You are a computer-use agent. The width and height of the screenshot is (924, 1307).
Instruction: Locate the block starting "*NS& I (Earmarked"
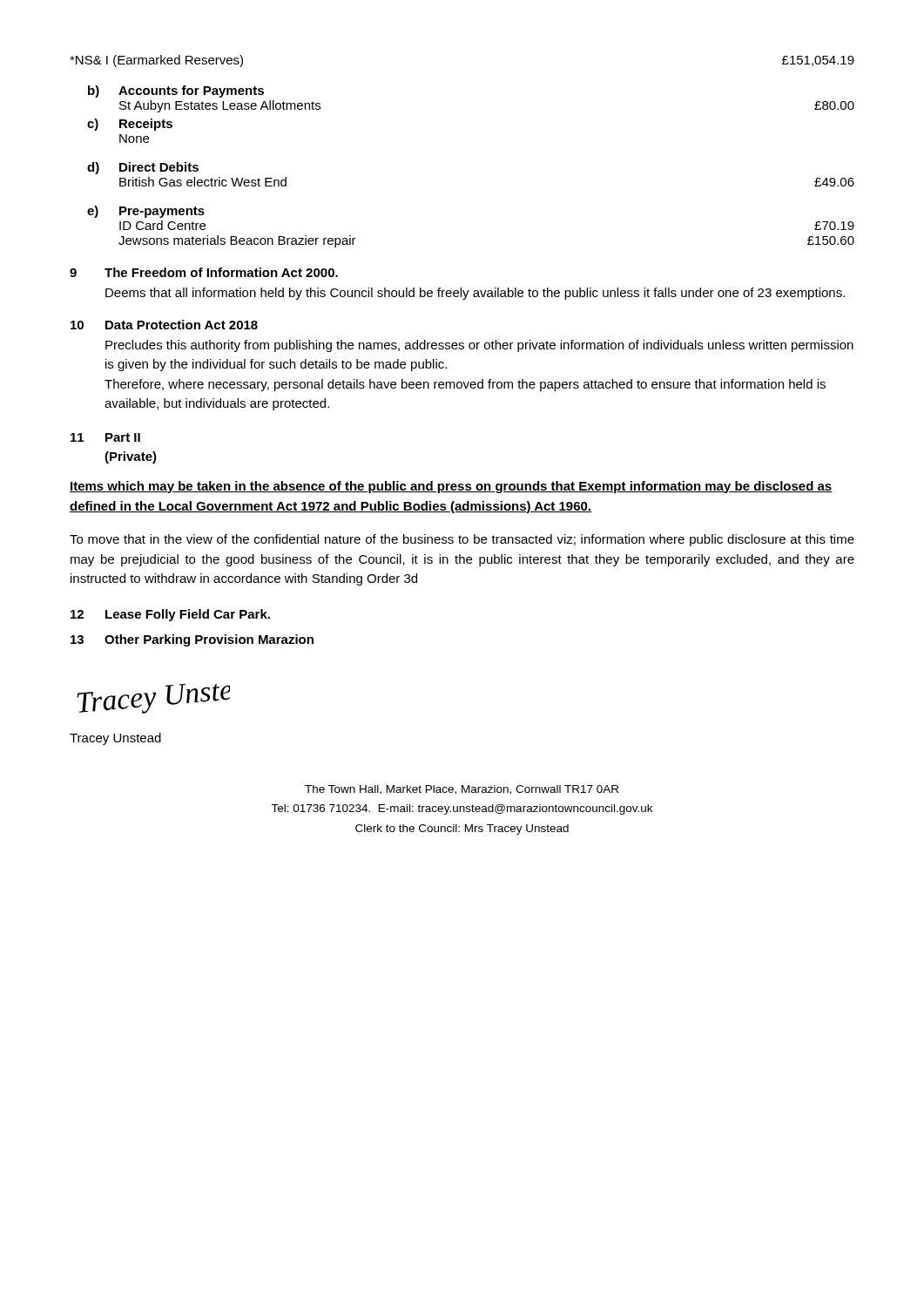[154, 61]
